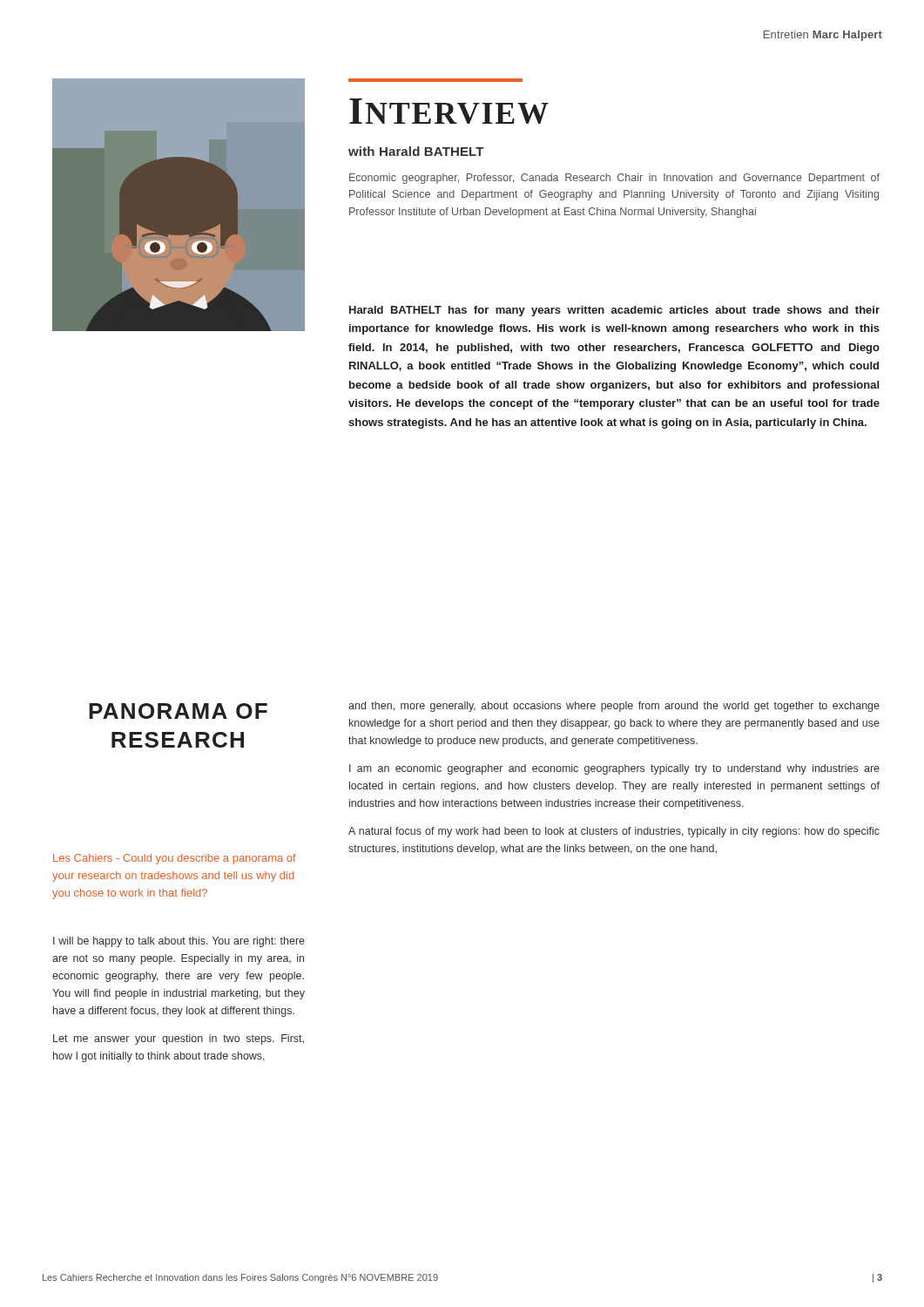Locate the text block containing "Les Cahiers - Could you describe a"
Screen dimensions: 1307x924
pyautogui.click(x=174, y=875)
